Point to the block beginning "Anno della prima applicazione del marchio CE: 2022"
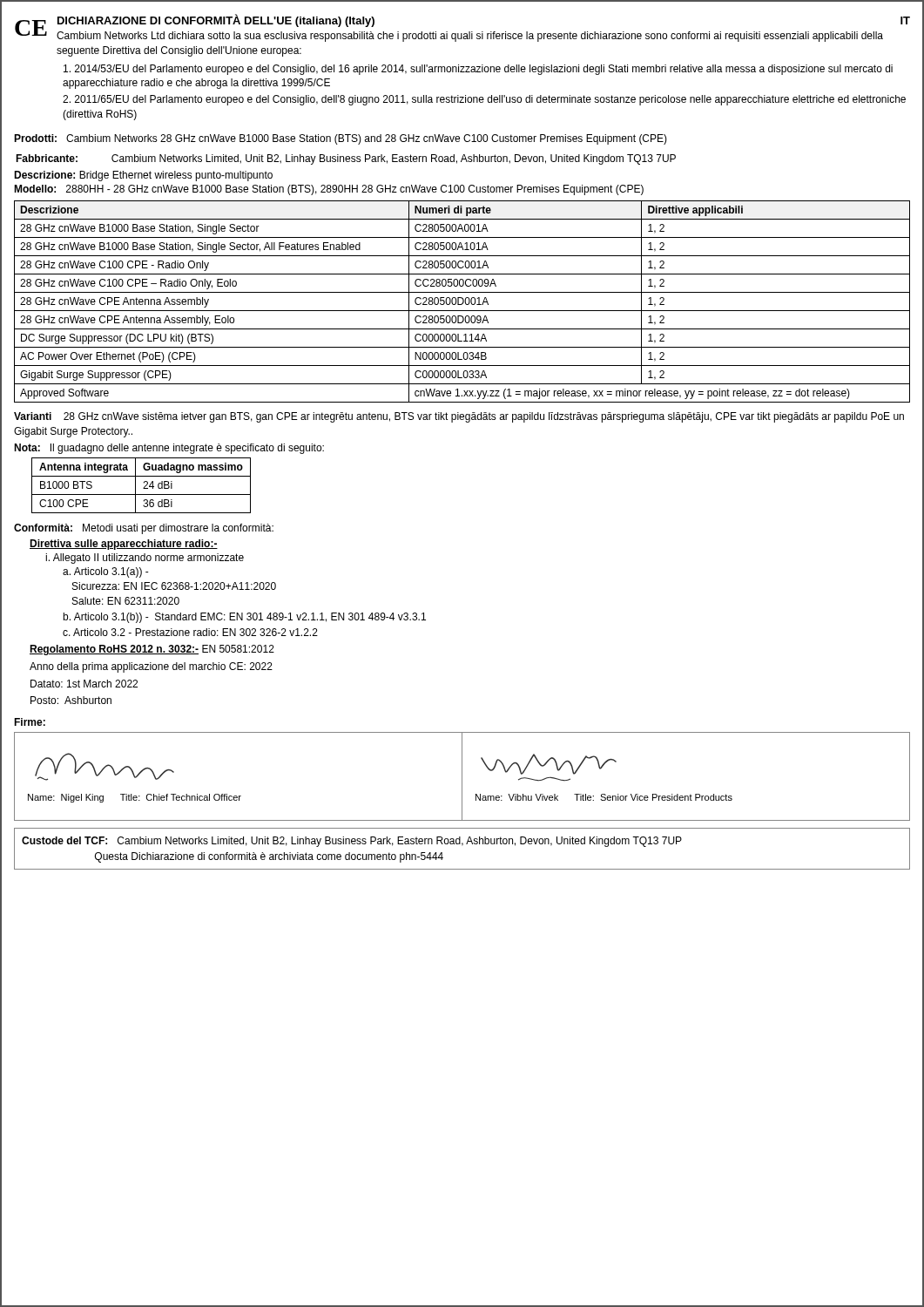 [151, 667]
